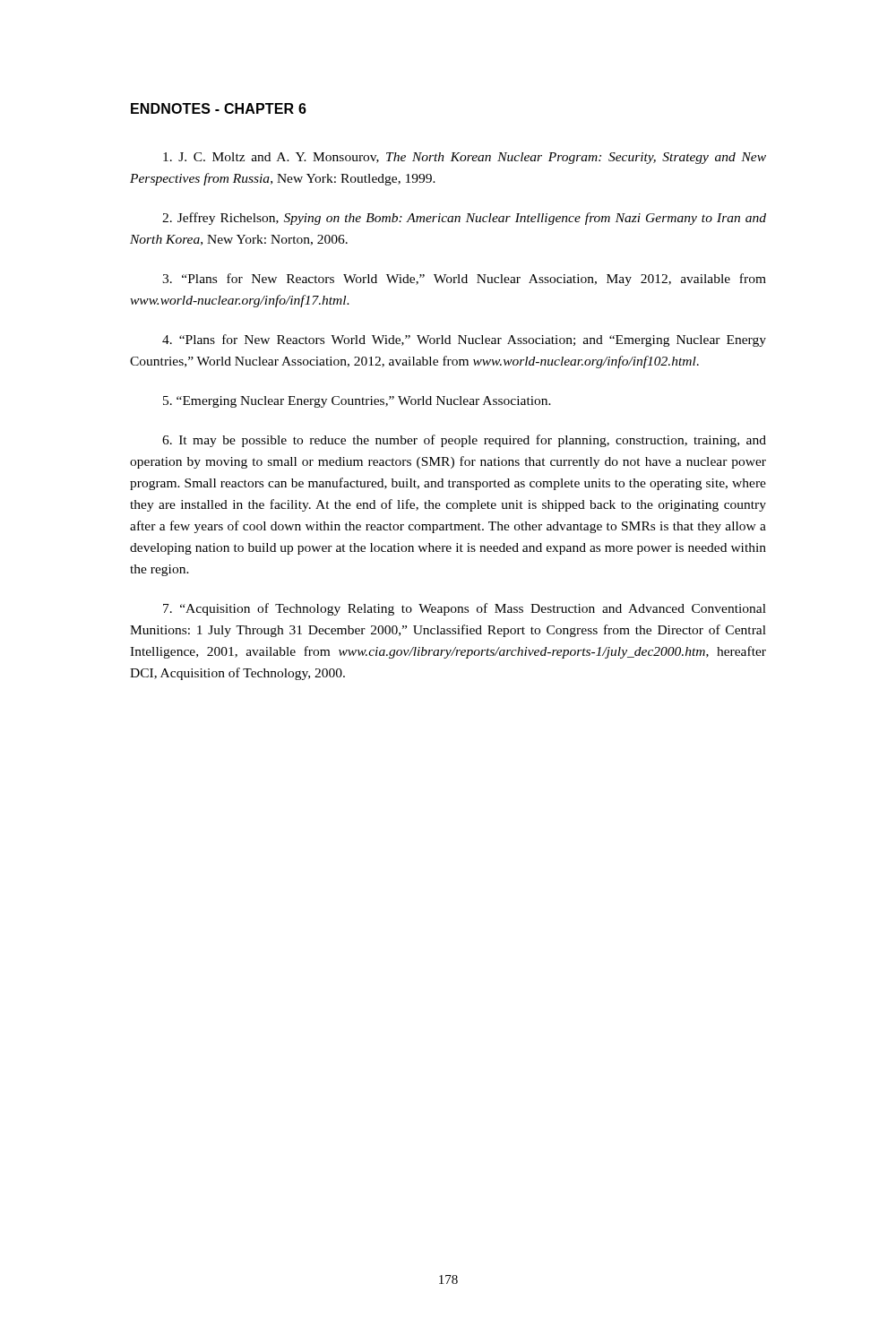This screenshot has width=896, height=1344.
Task: Locate the text block starting "5. “Emerging Nuclear Energy Countries,” World Nuclear"
Action: [448, 400]
